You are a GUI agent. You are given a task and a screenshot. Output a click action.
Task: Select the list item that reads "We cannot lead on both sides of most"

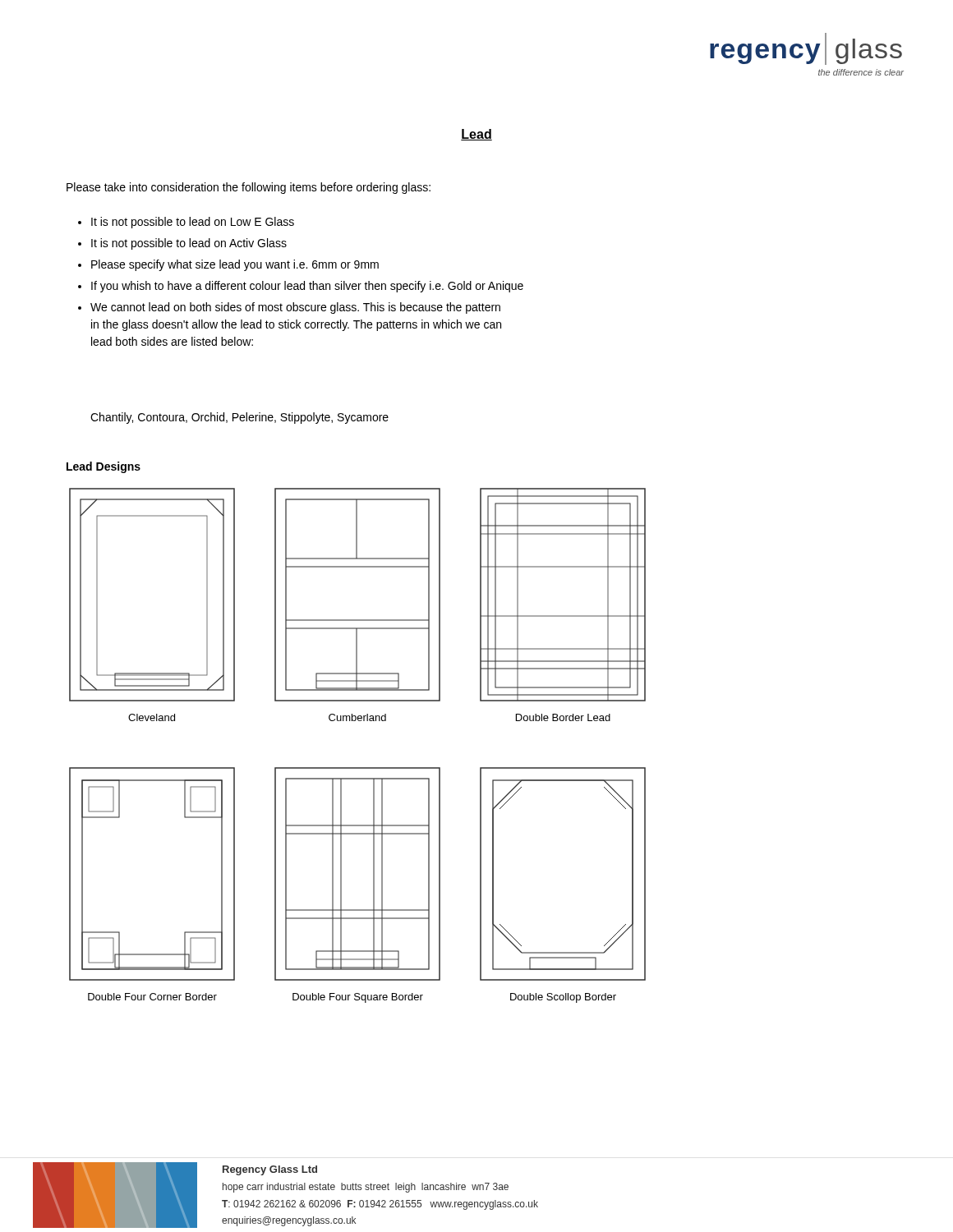296,324
